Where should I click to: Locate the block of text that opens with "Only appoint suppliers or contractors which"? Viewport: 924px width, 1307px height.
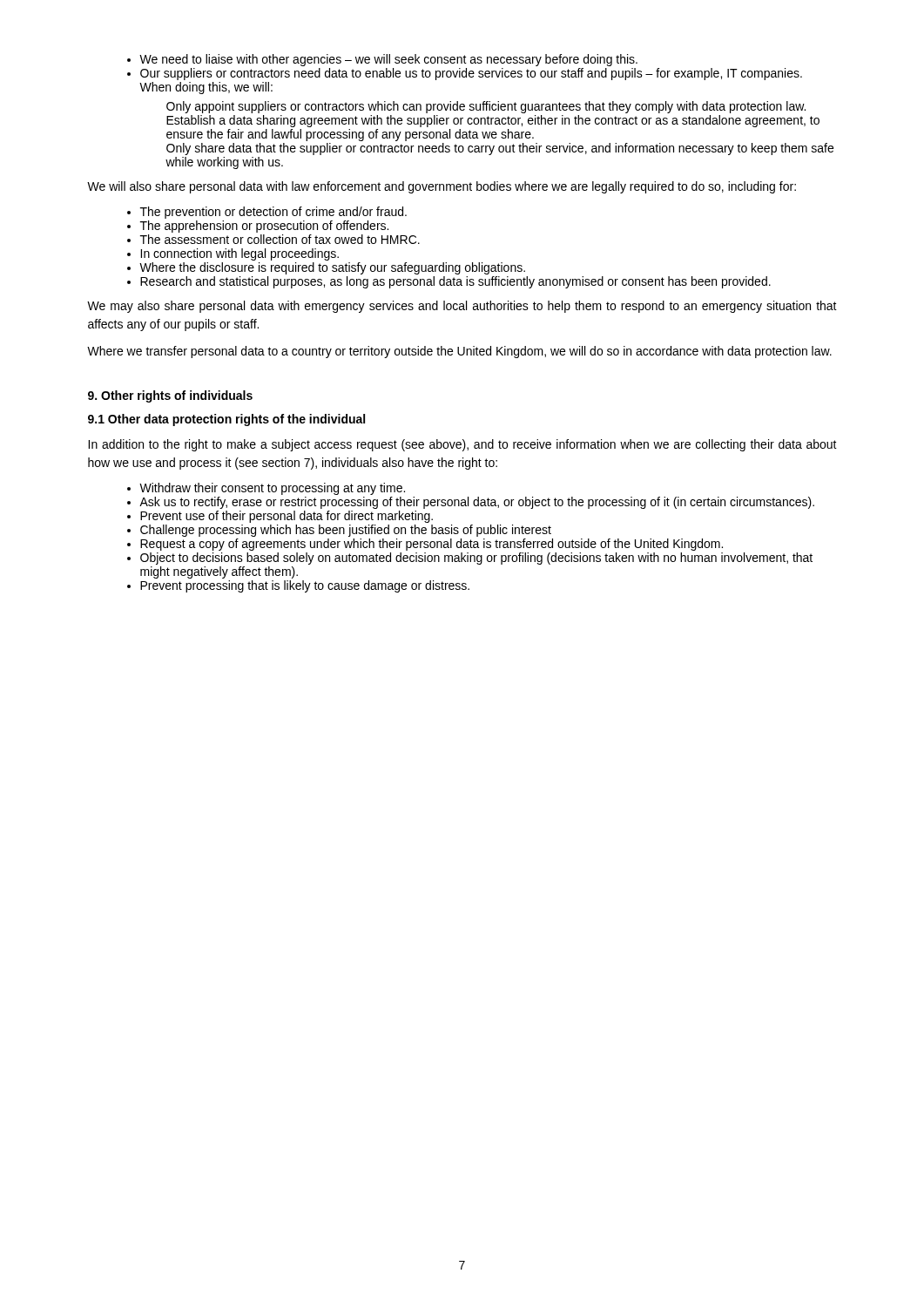(501, 106)
